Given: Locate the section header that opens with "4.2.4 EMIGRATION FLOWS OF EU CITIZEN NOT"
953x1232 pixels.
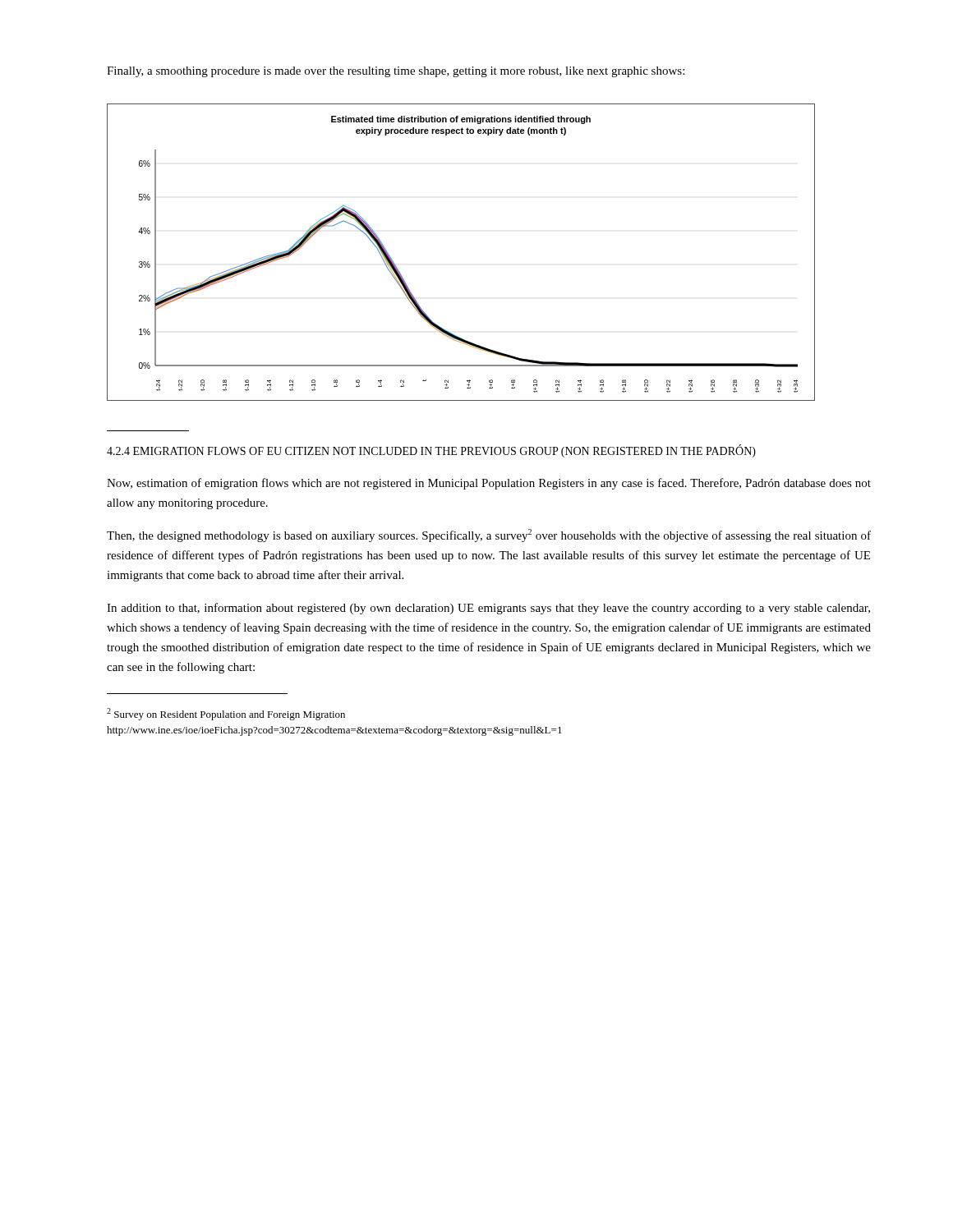Looking at the screenshot, I should click(489, 451).
